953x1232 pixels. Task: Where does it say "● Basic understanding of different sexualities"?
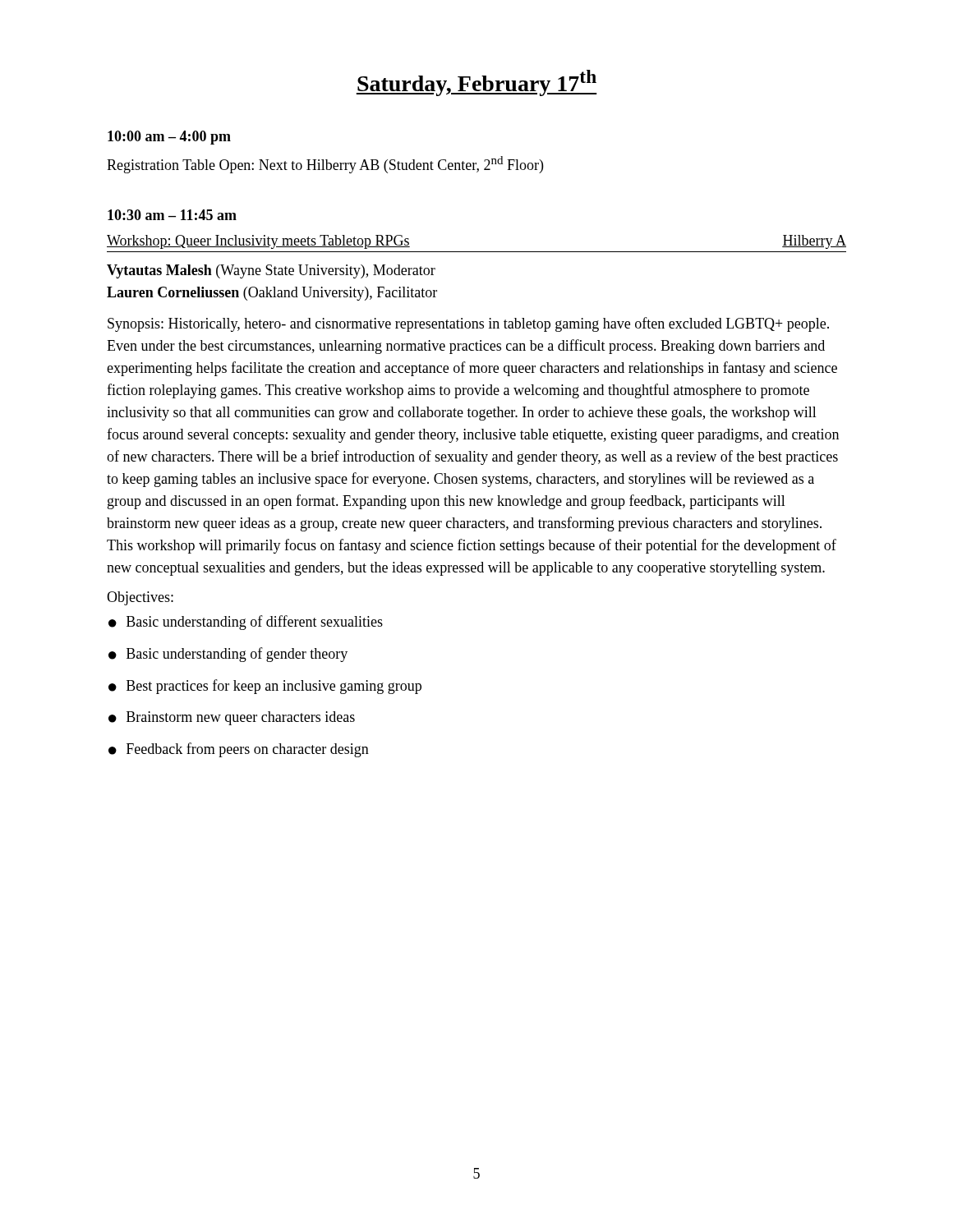pos(245,623)
